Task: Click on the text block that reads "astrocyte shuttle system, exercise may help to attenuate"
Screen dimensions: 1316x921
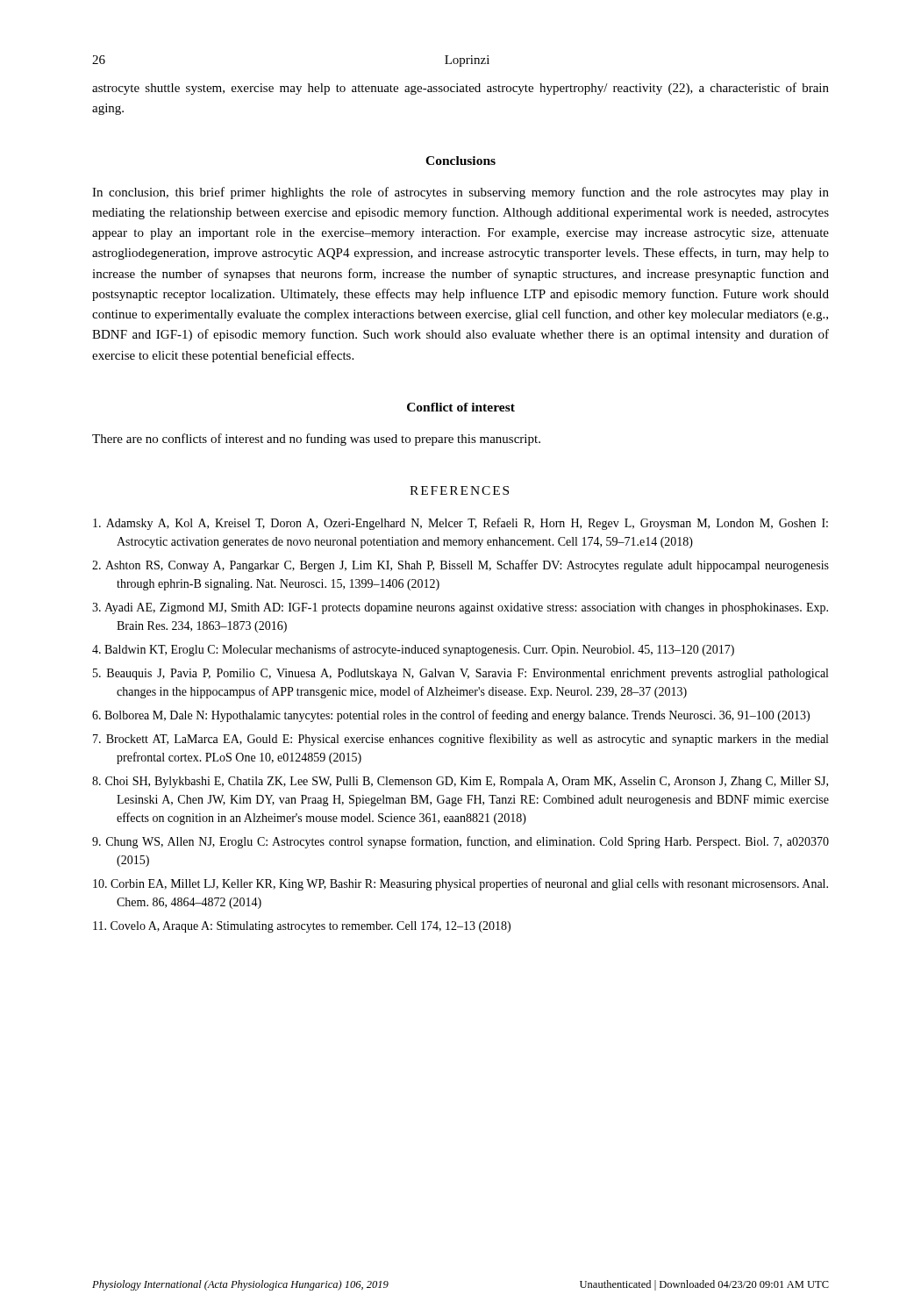Action: (460, 98)
